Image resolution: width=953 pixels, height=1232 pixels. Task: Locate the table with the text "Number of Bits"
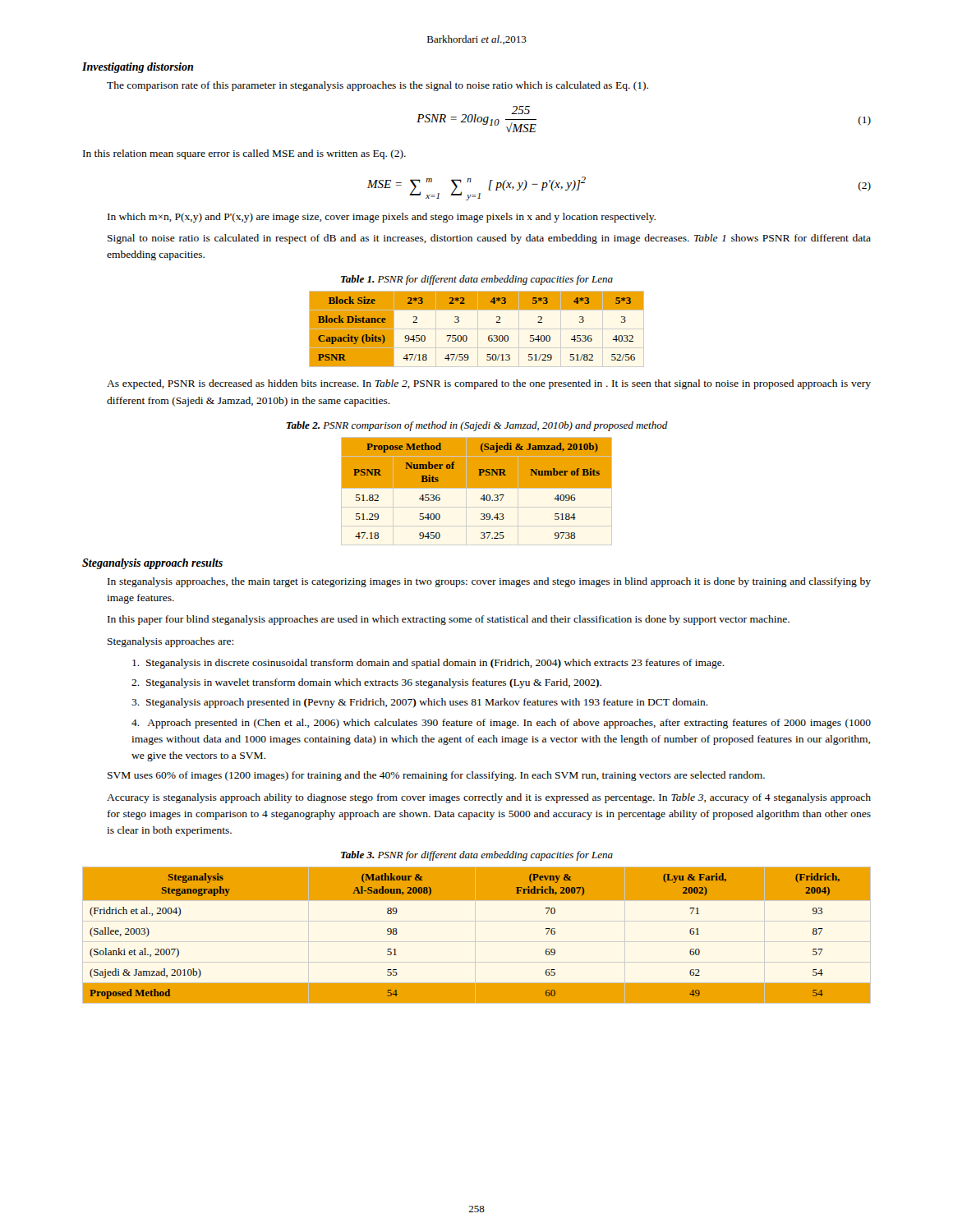pyautogui.click(x=476, y=491)
